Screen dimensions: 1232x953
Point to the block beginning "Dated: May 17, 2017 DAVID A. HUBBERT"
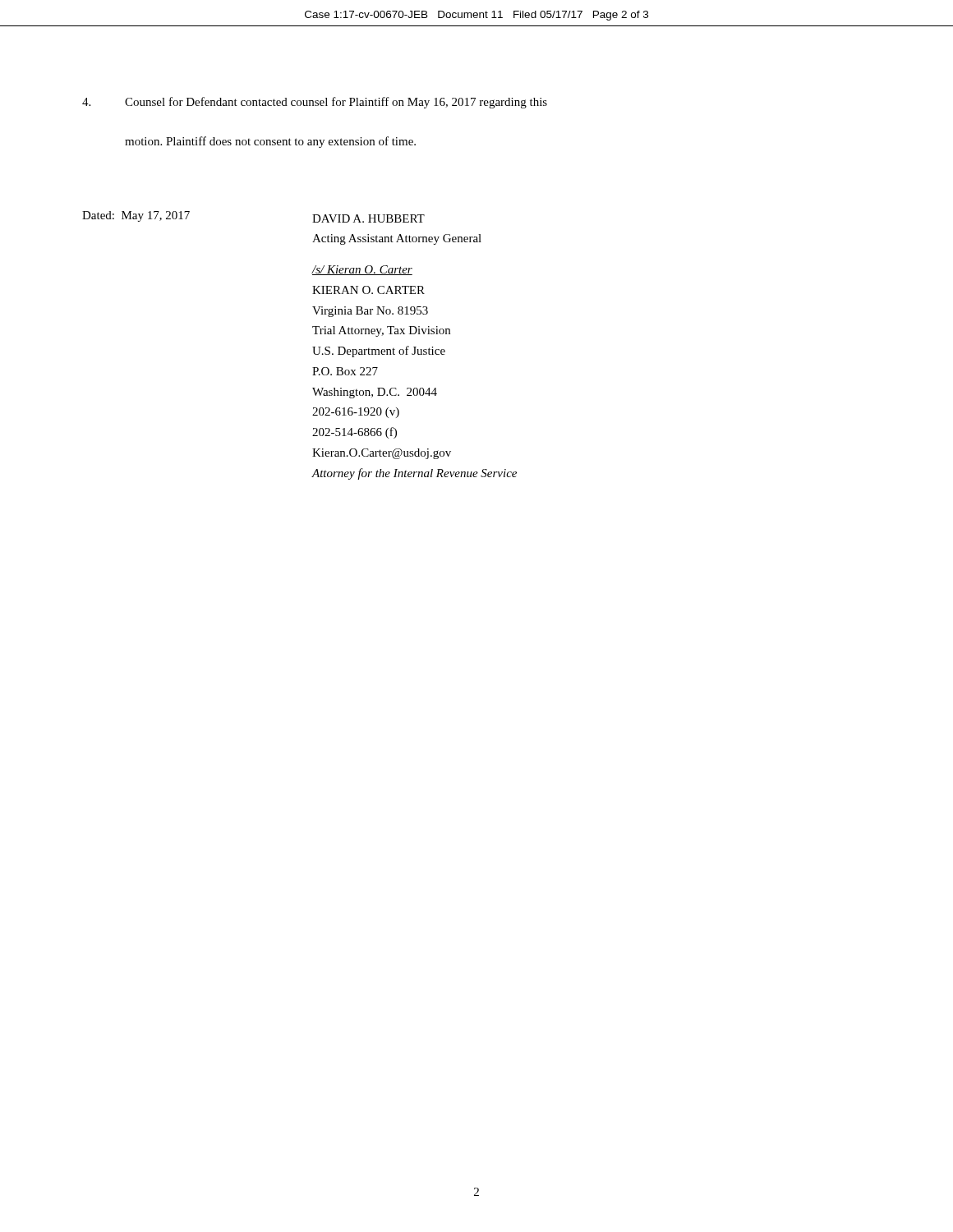tap(141, 217)
